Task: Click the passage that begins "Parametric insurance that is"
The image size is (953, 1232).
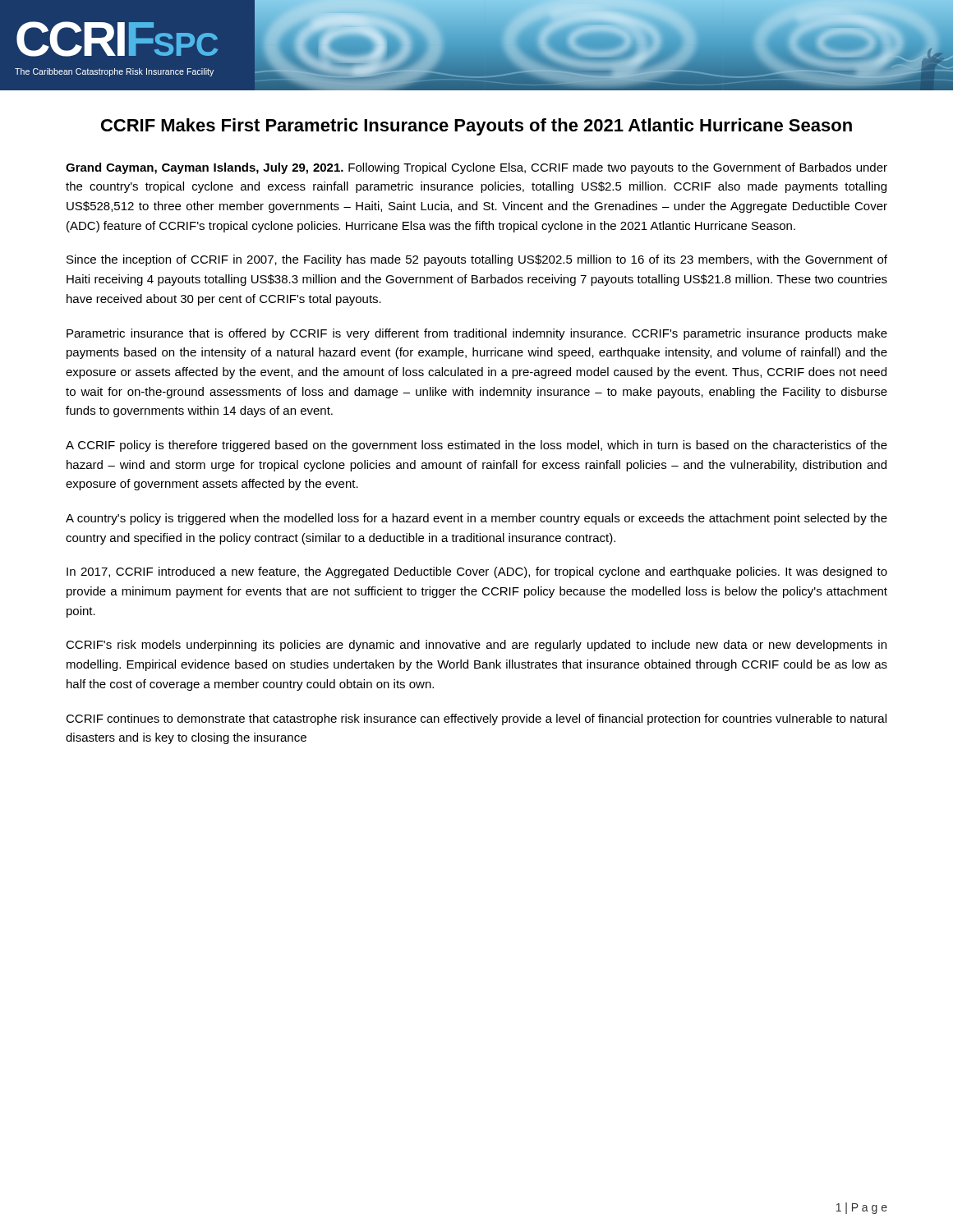Action: tap(476, 372)
